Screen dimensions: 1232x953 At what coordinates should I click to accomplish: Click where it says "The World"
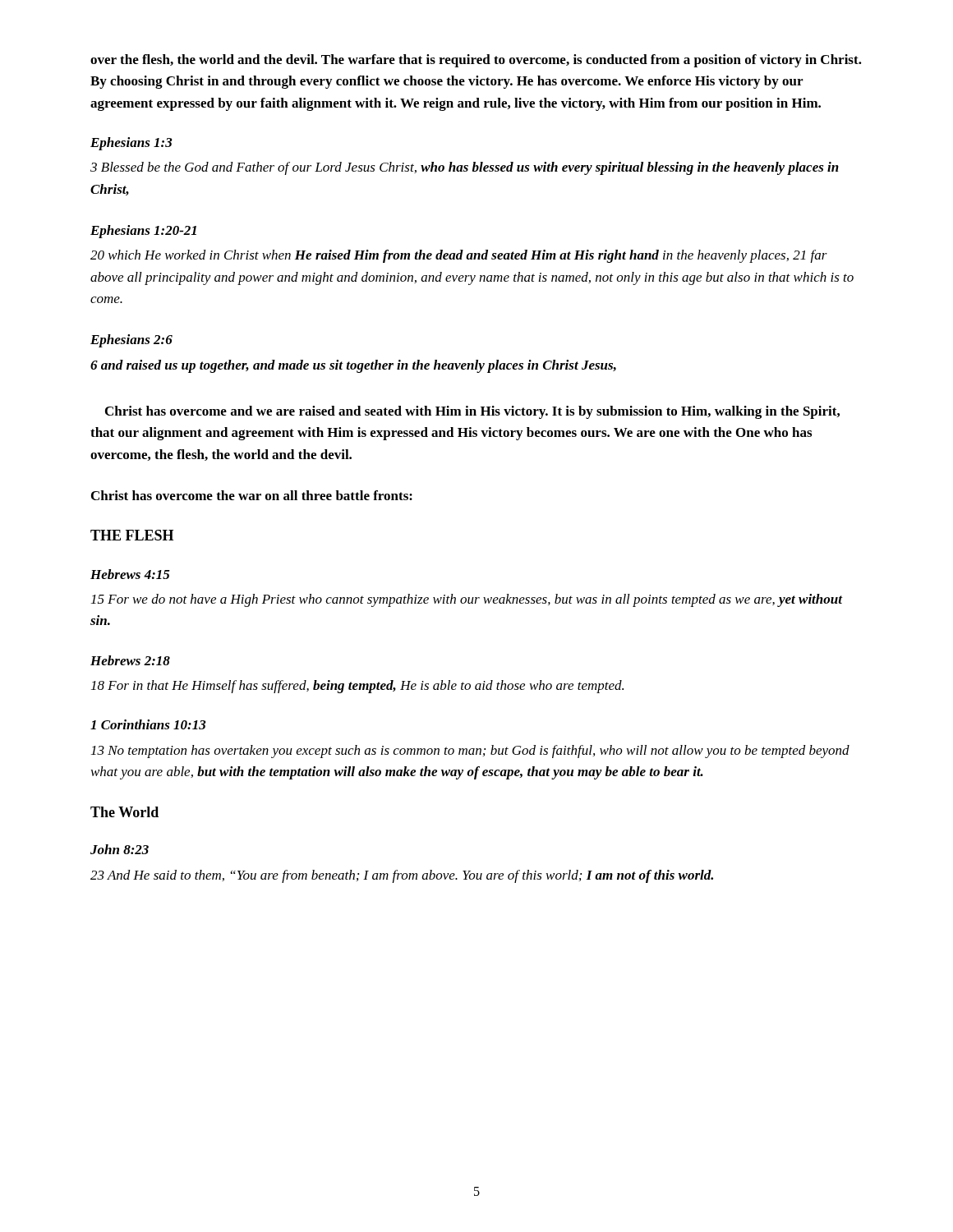(x=125, y=813)
